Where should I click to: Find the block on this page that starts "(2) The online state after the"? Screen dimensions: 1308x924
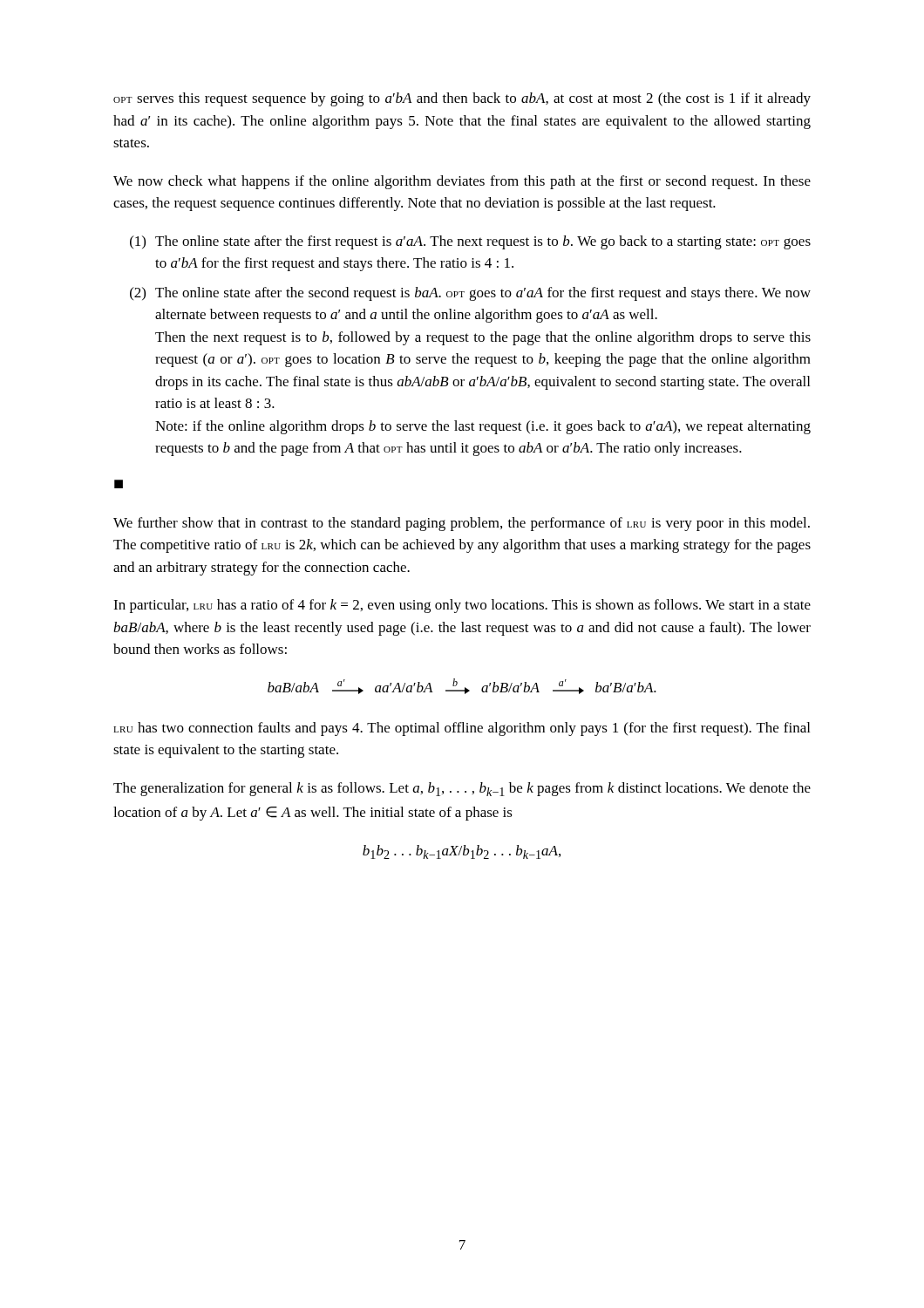click(x=462, y=370)
